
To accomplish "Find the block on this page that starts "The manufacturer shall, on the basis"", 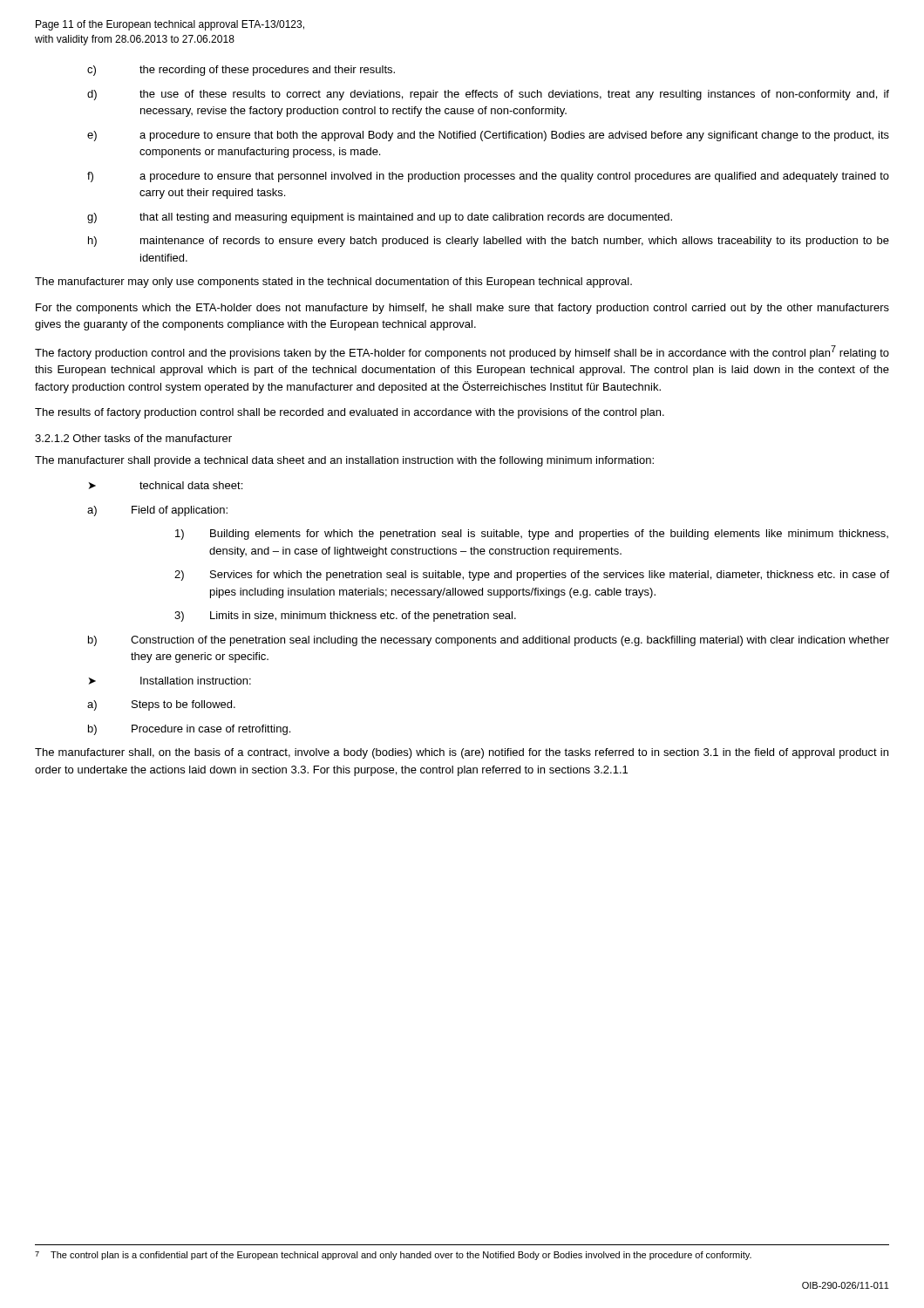I will coord(462,761).
